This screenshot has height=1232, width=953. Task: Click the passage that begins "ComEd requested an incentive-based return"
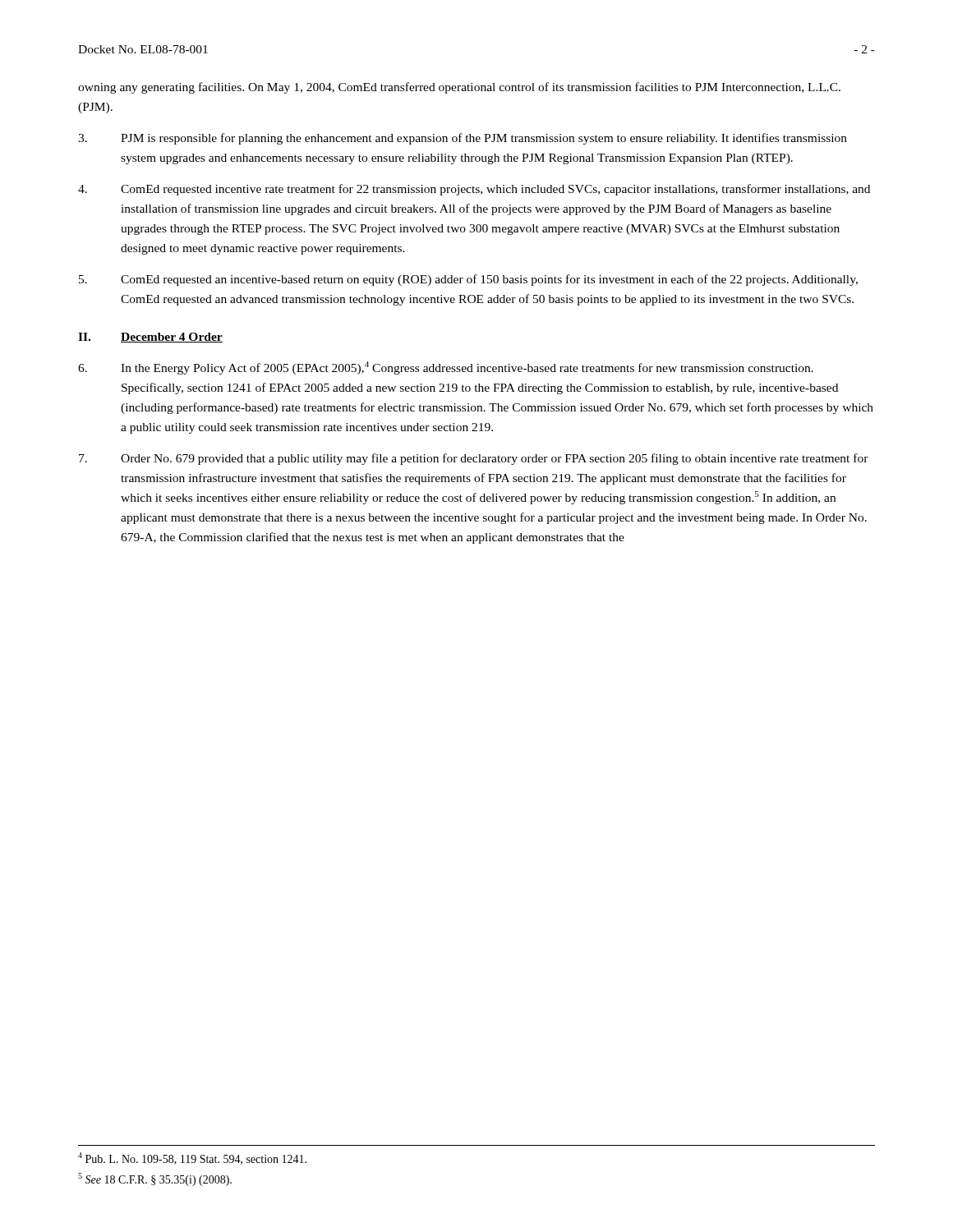click(x=476, y=289)
